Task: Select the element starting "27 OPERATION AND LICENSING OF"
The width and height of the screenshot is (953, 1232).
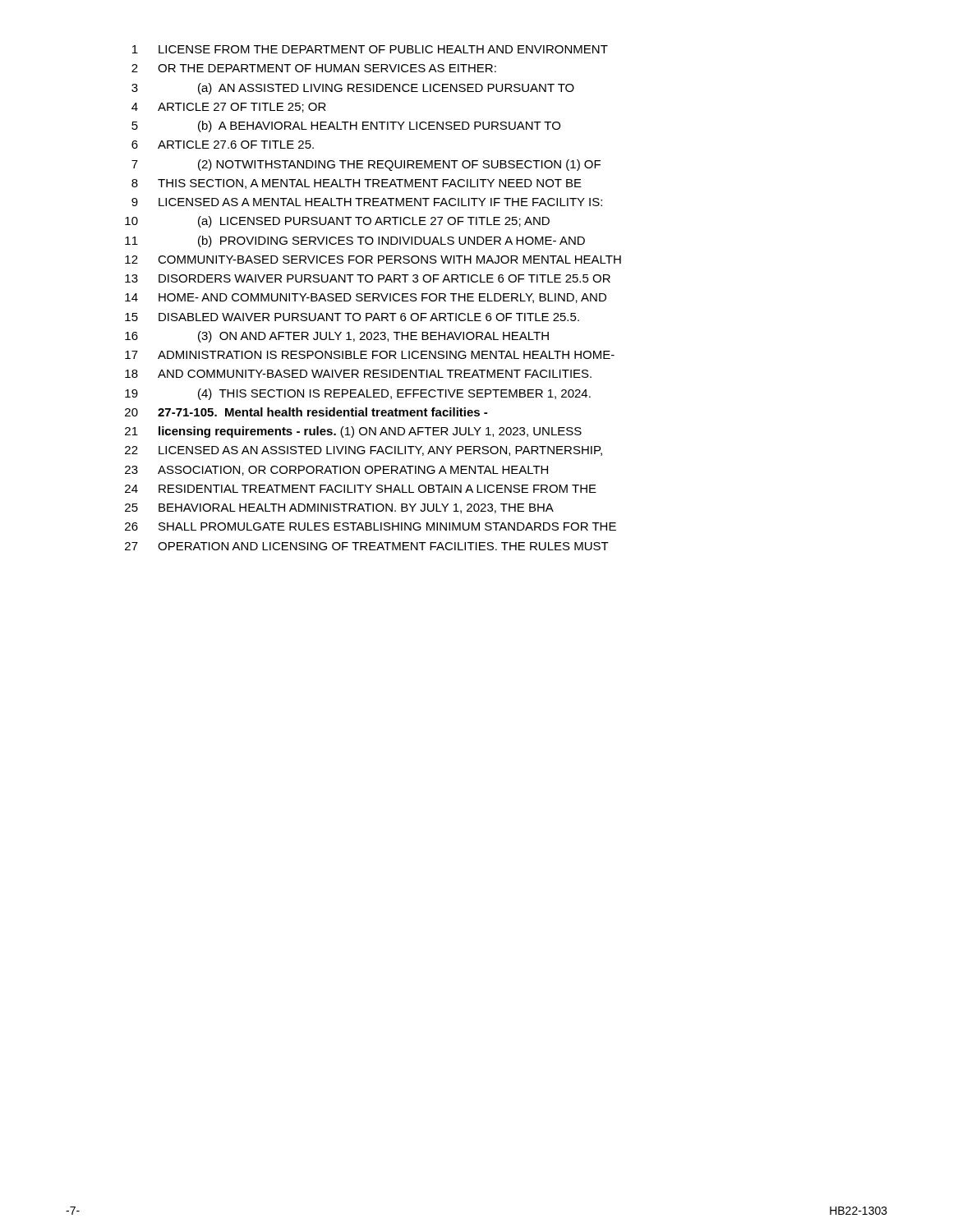Action: 354,545
